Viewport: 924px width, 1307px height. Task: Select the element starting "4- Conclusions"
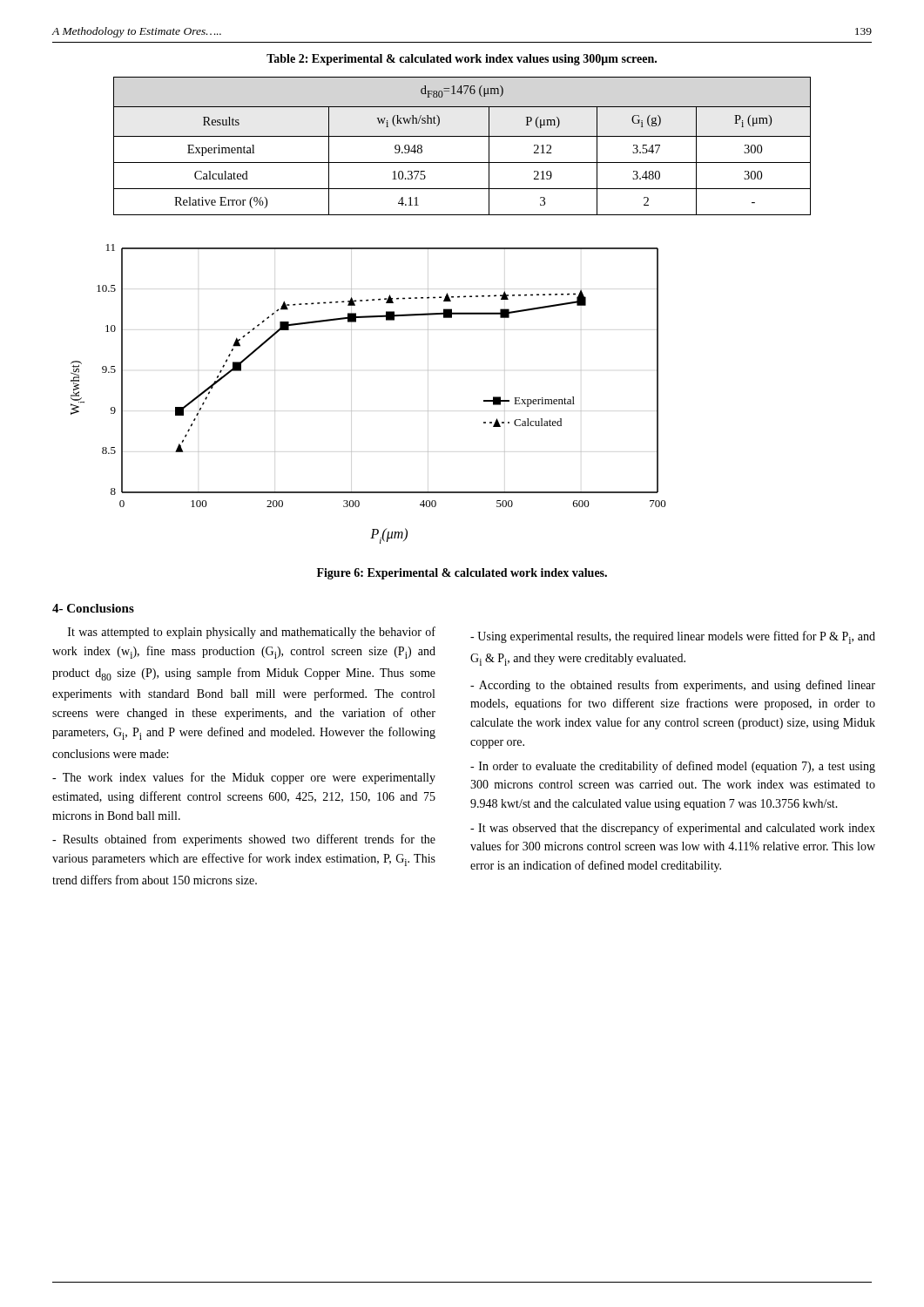coord(93,608)
